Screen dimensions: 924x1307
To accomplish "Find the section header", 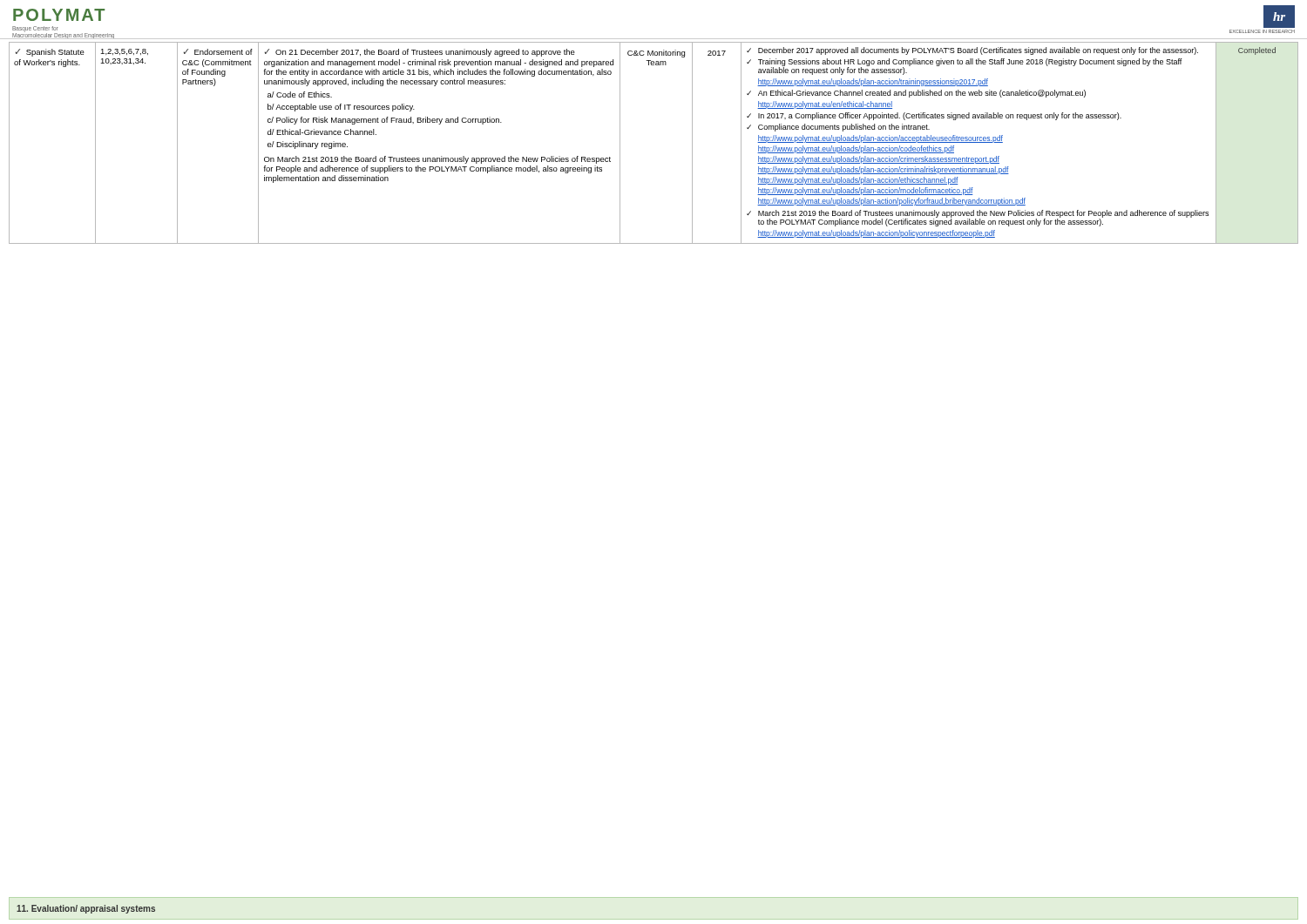I will (86, 908).
